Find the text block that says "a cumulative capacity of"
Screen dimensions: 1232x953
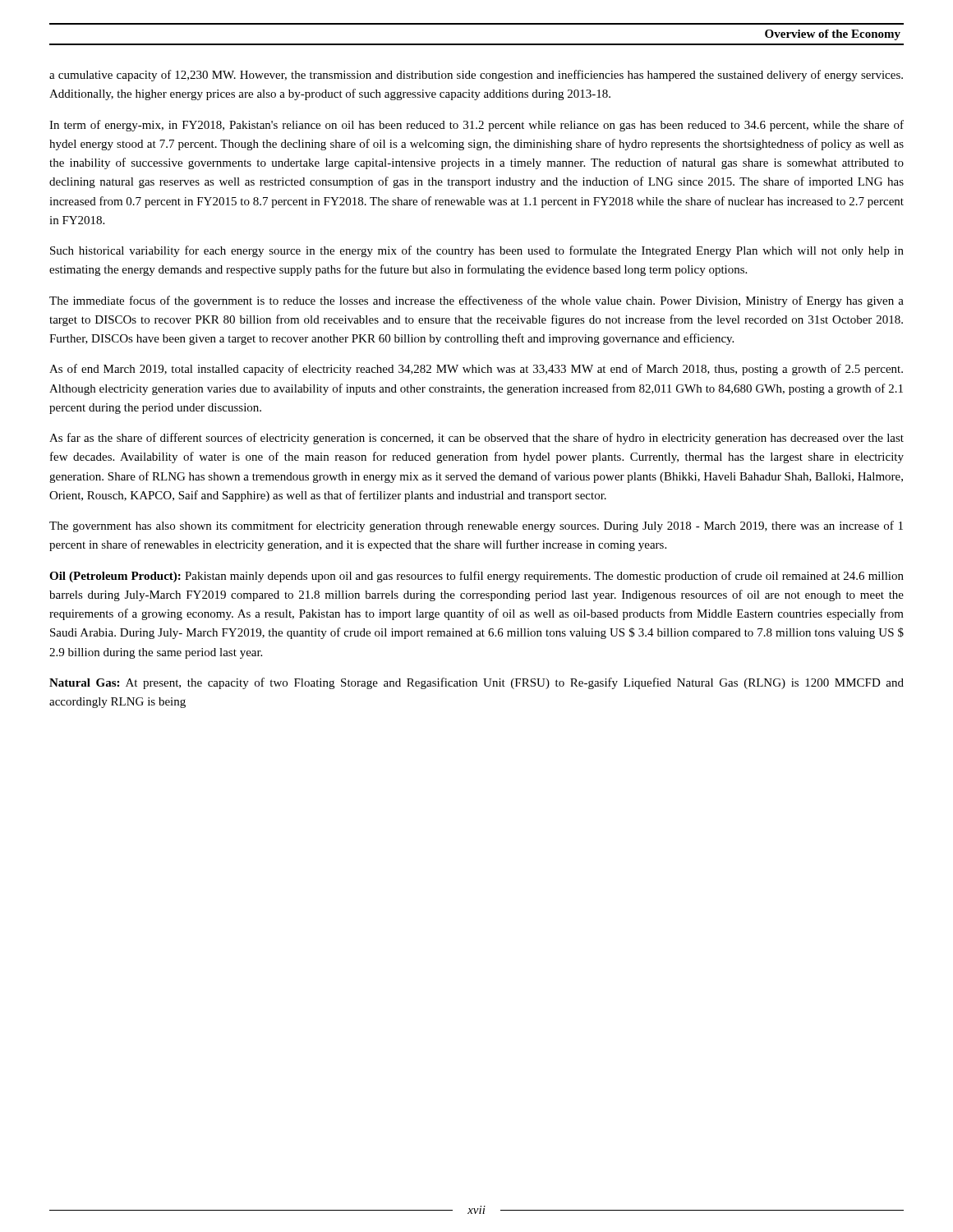476,84
